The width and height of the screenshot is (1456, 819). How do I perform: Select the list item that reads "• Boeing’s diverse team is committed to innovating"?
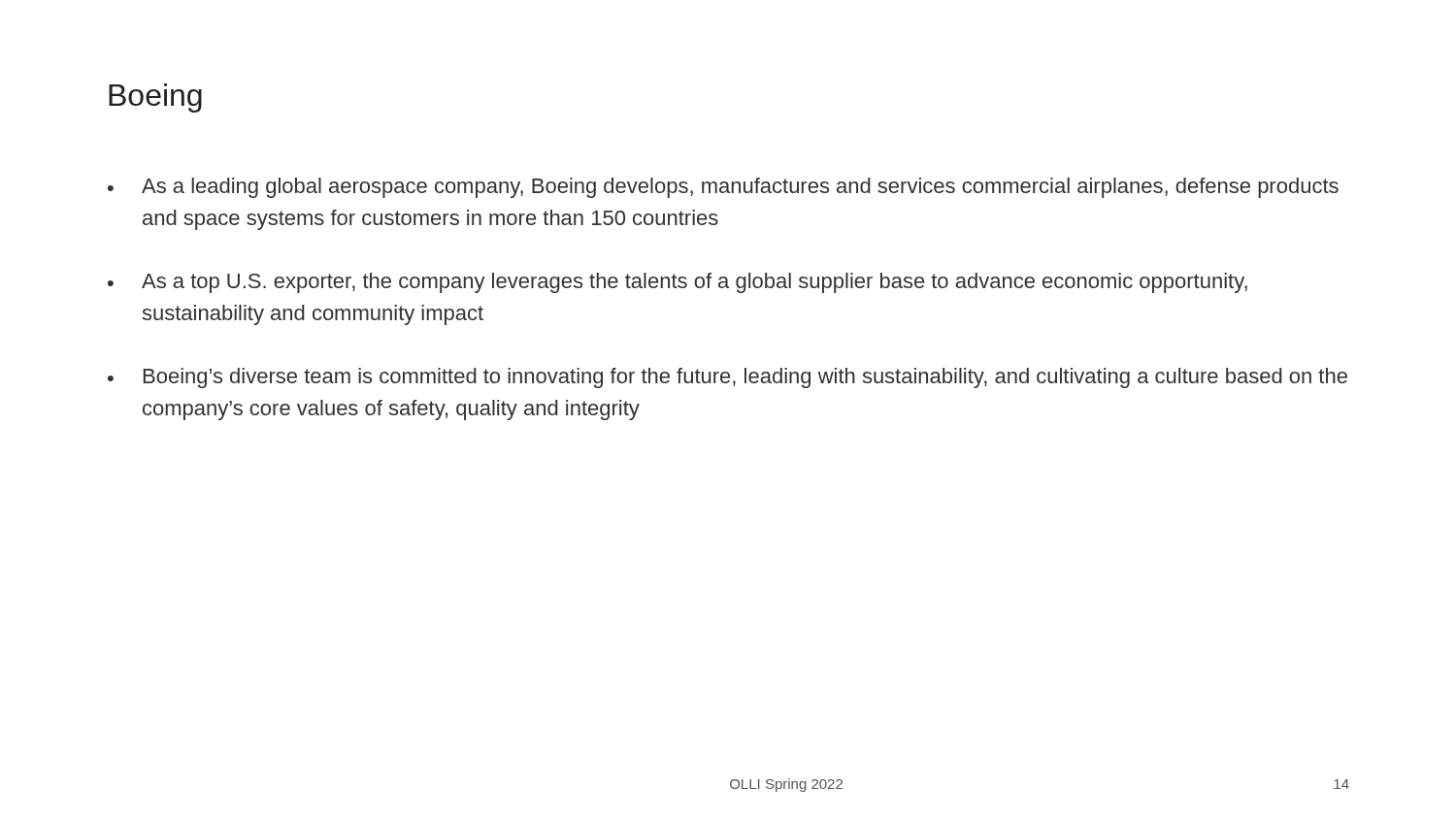click(x=728, y=392)
